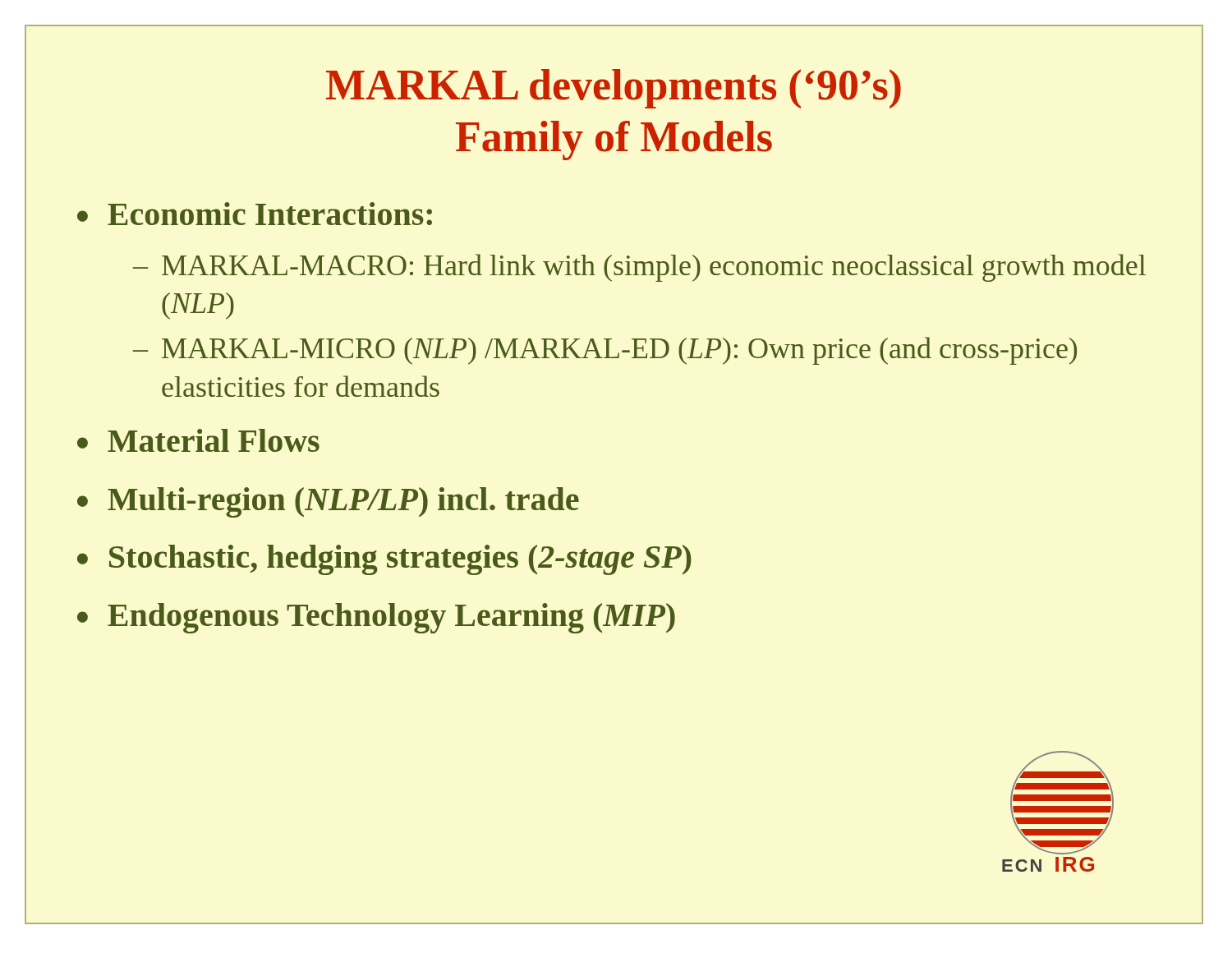Where is the passage that starts "• Endogenous Technology"?

[376, 617]
